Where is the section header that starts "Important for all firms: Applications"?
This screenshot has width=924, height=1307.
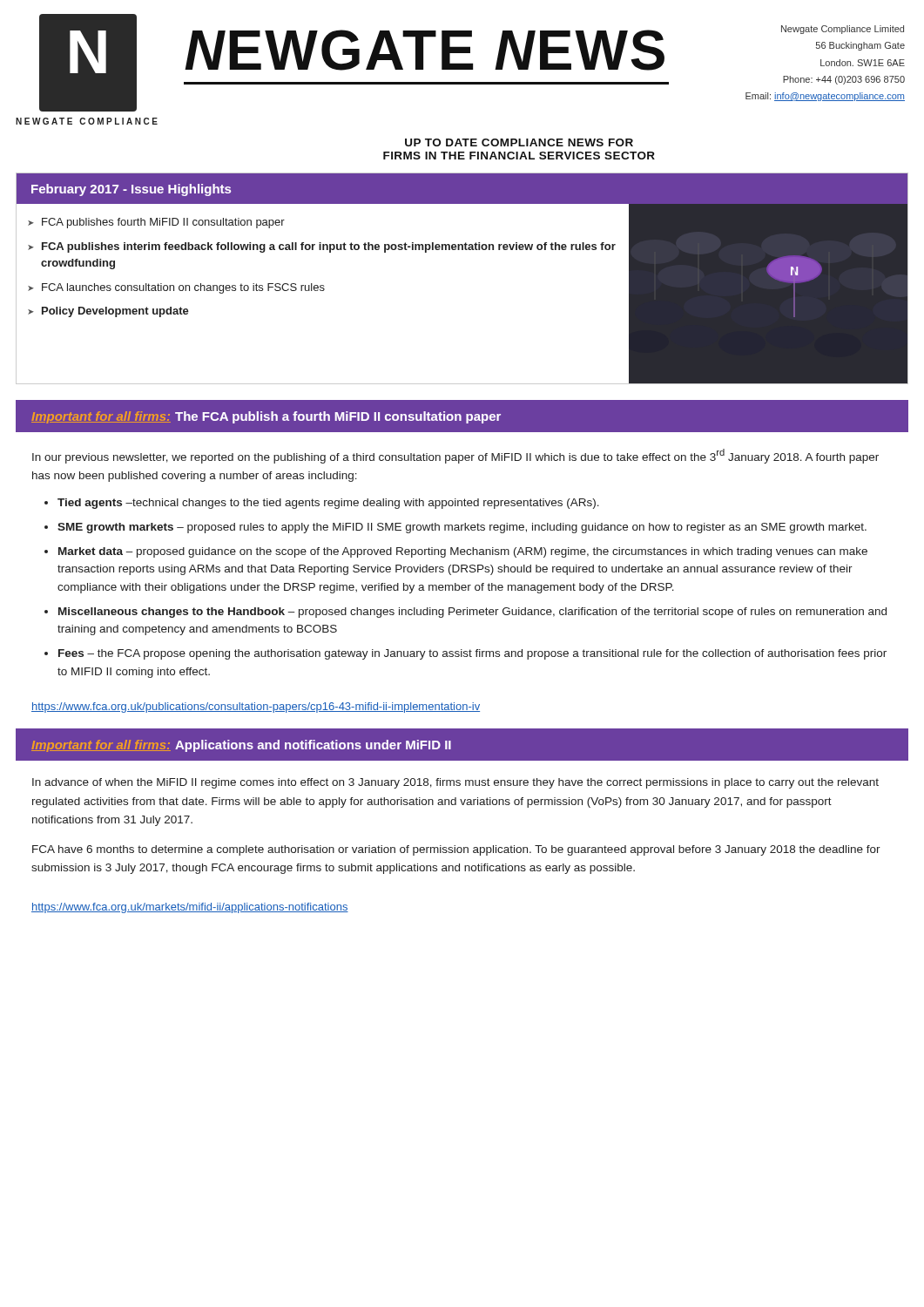[241, 745]
